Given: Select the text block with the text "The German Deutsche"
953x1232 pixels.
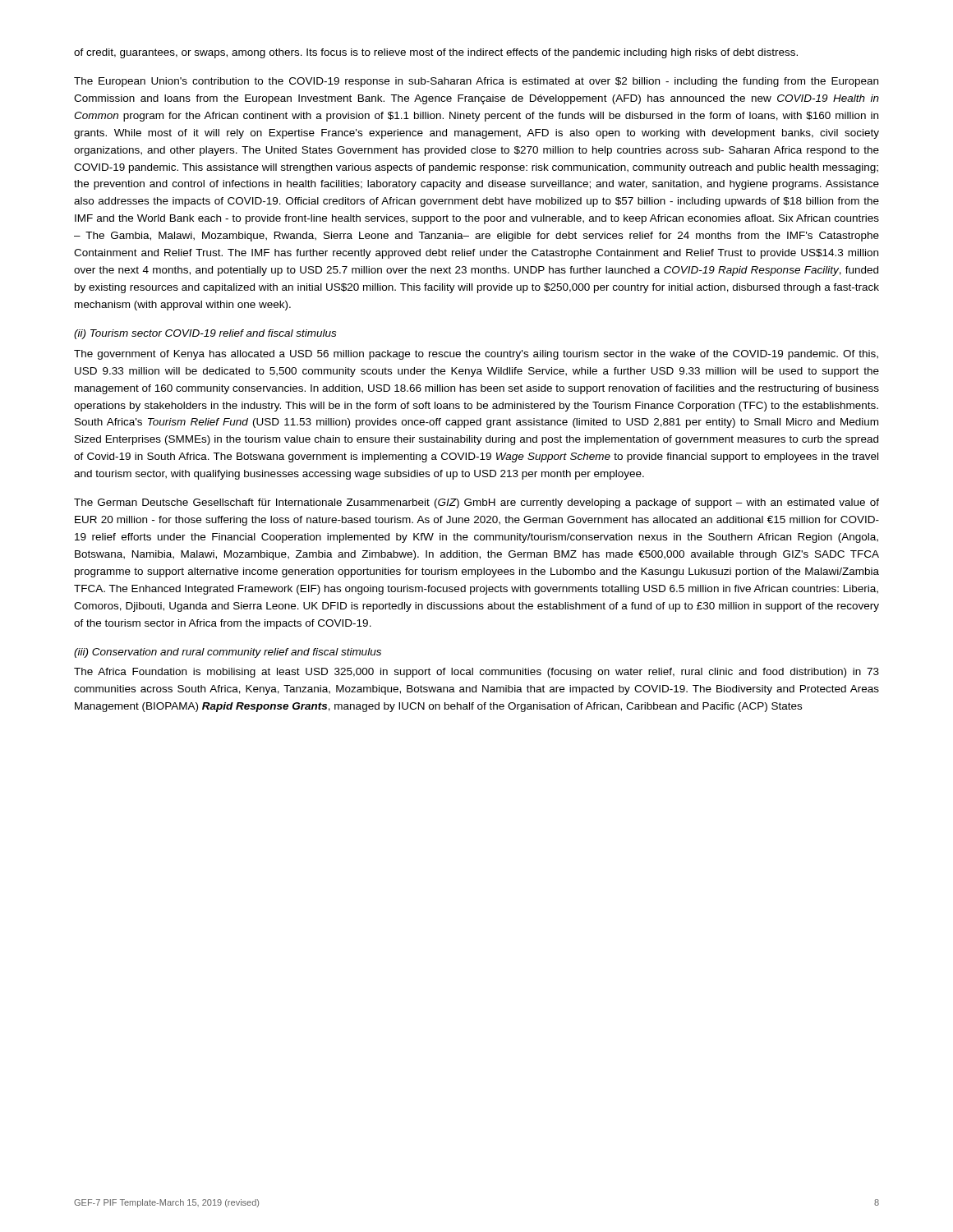Looking at the screenshot, I should tap(476, 563).
